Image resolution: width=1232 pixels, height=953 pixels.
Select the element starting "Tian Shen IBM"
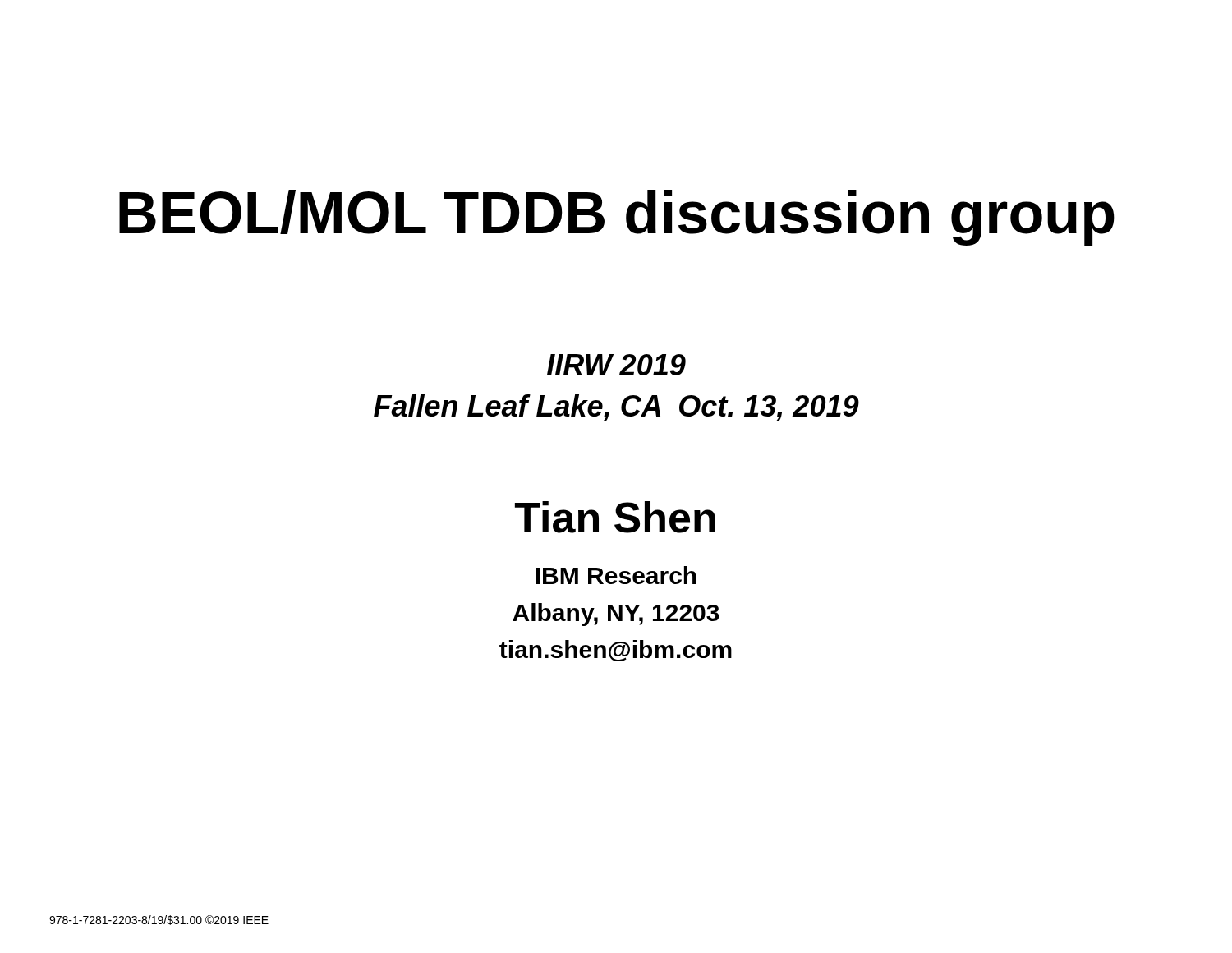[x=616, y=580]
